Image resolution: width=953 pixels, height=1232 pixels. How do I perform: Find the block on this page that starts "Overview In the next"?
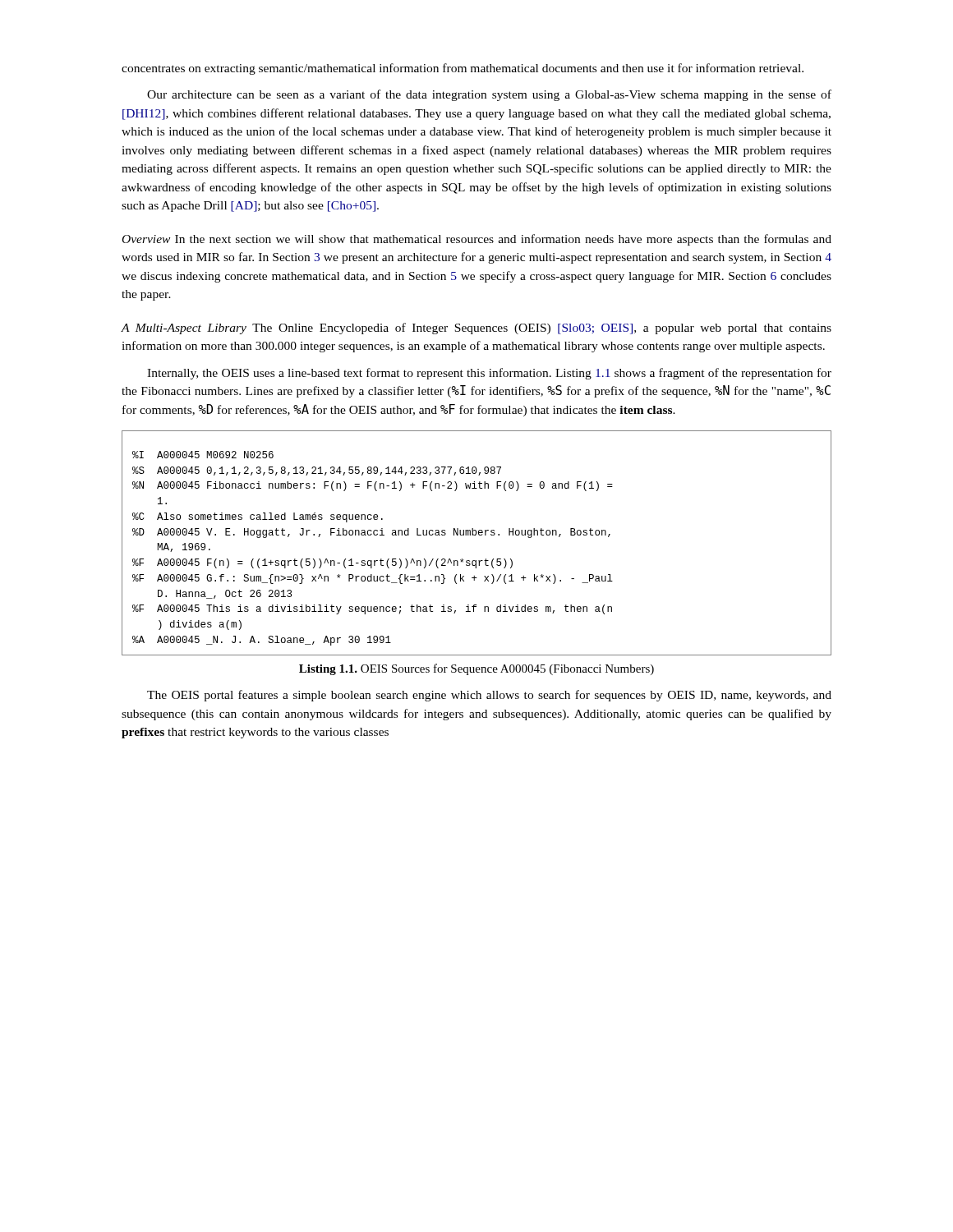click(476, 267)
